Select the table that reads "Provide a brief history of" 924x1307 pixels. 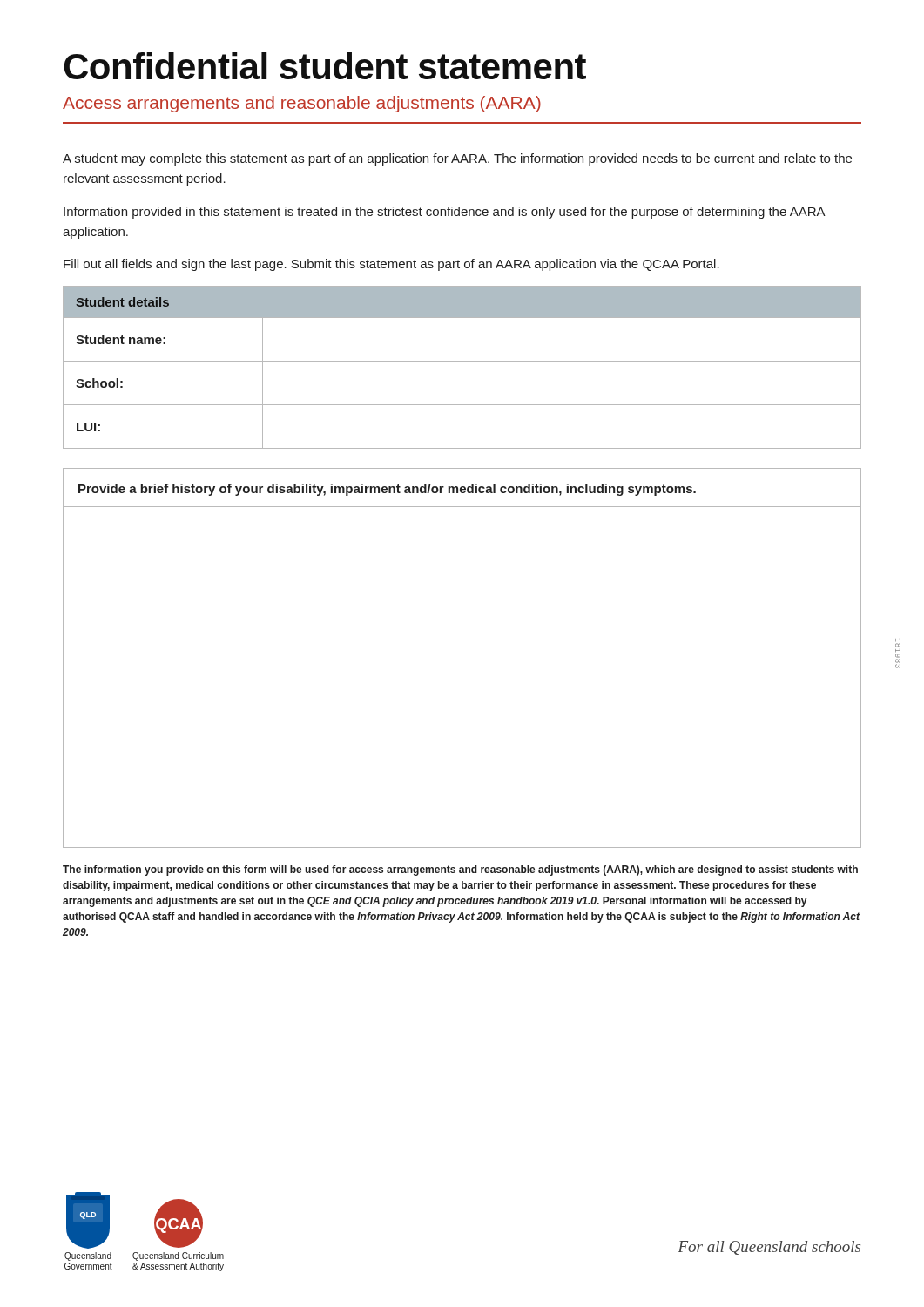(x=462, y=658)
